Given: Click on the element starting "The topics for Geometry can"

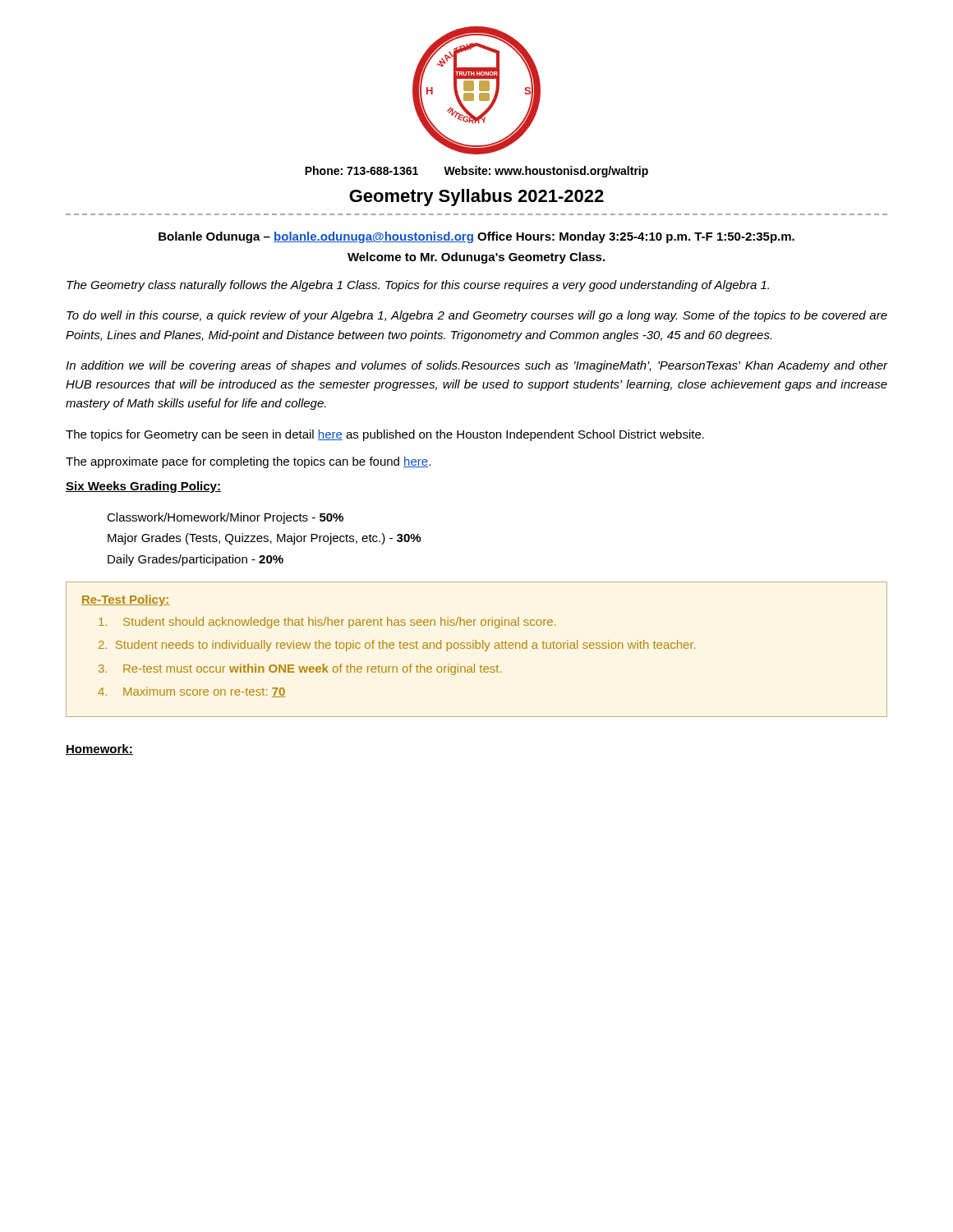Looking at the screenshot, I should tap(385, 434).
